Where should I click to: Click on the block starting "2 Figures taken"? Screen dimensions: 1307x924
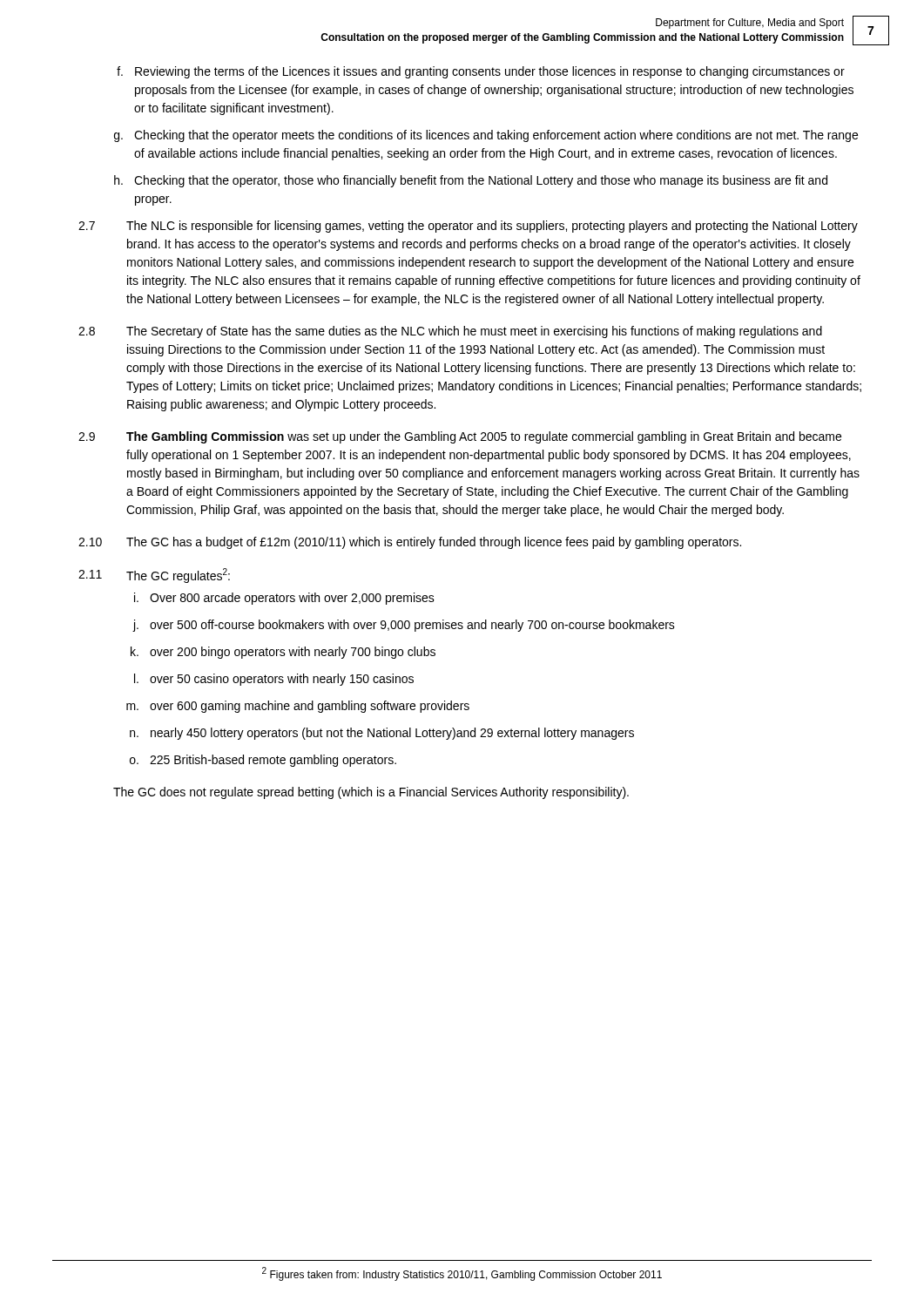[x=462, y=1273]
